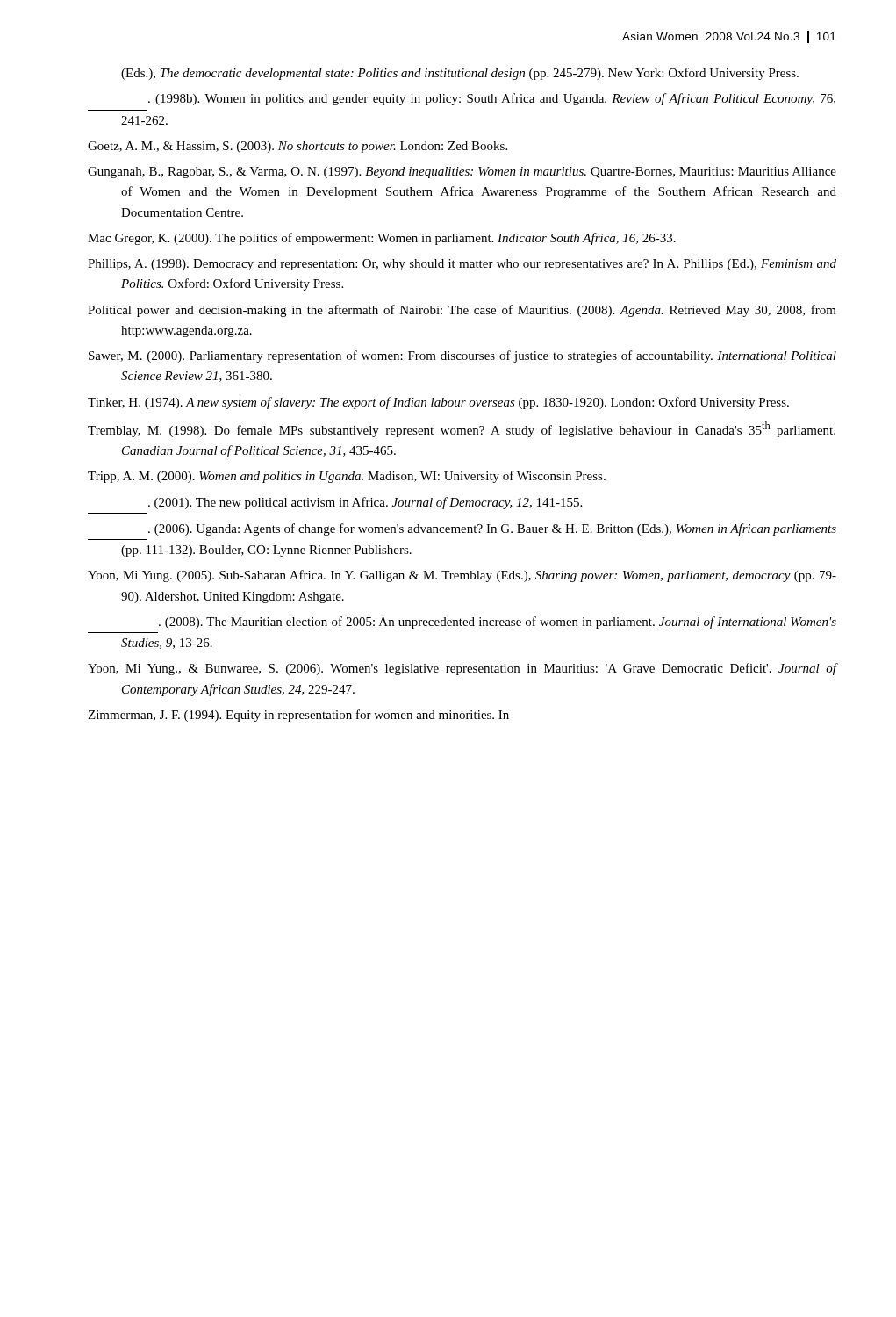Select the list item with the text "Goetz, A. M., &"
Image resolution: width=896 pixels, height=1317 pixels.
tap(462, 146)
